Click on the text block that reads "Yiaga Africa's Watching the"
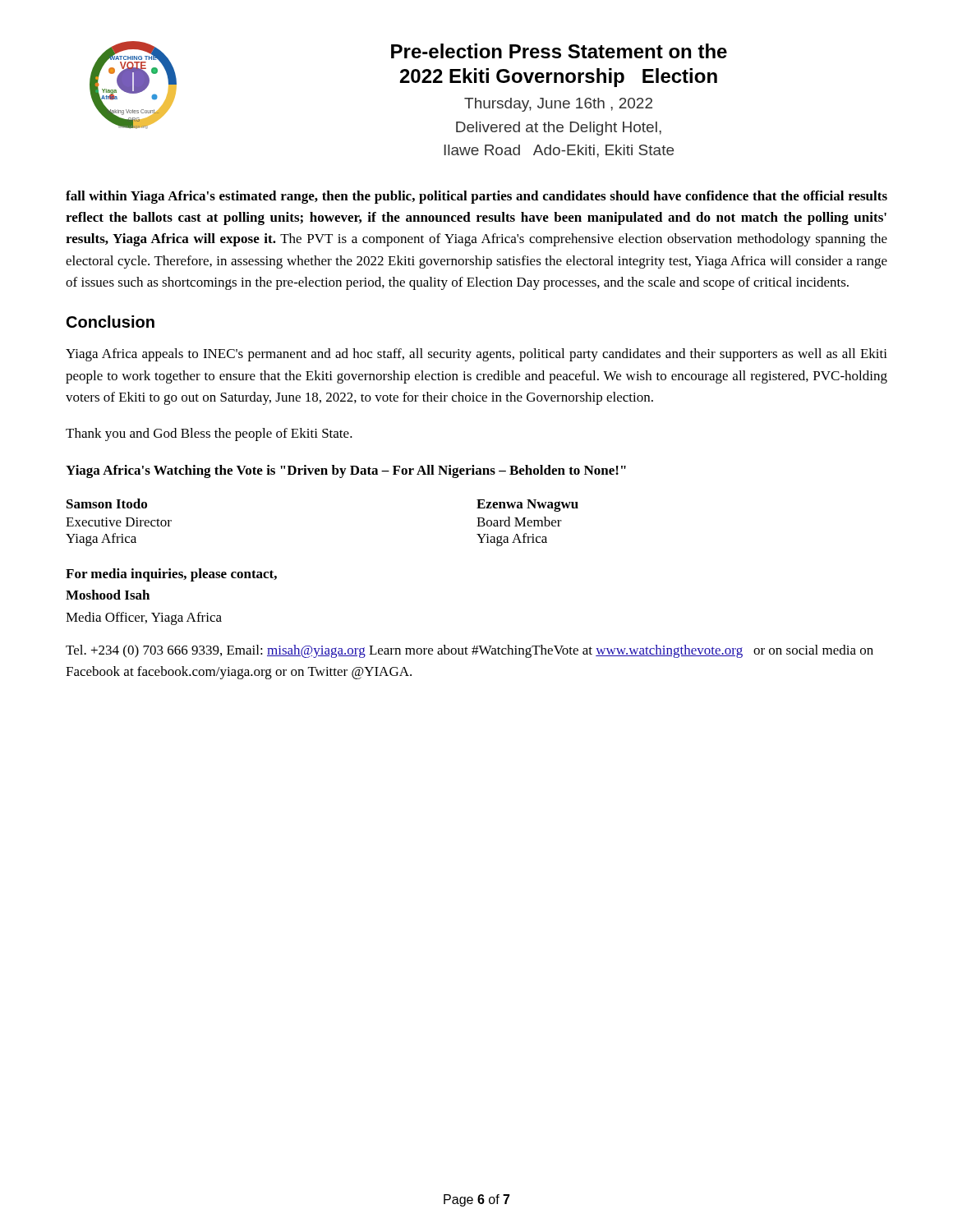 click(346, 470)
